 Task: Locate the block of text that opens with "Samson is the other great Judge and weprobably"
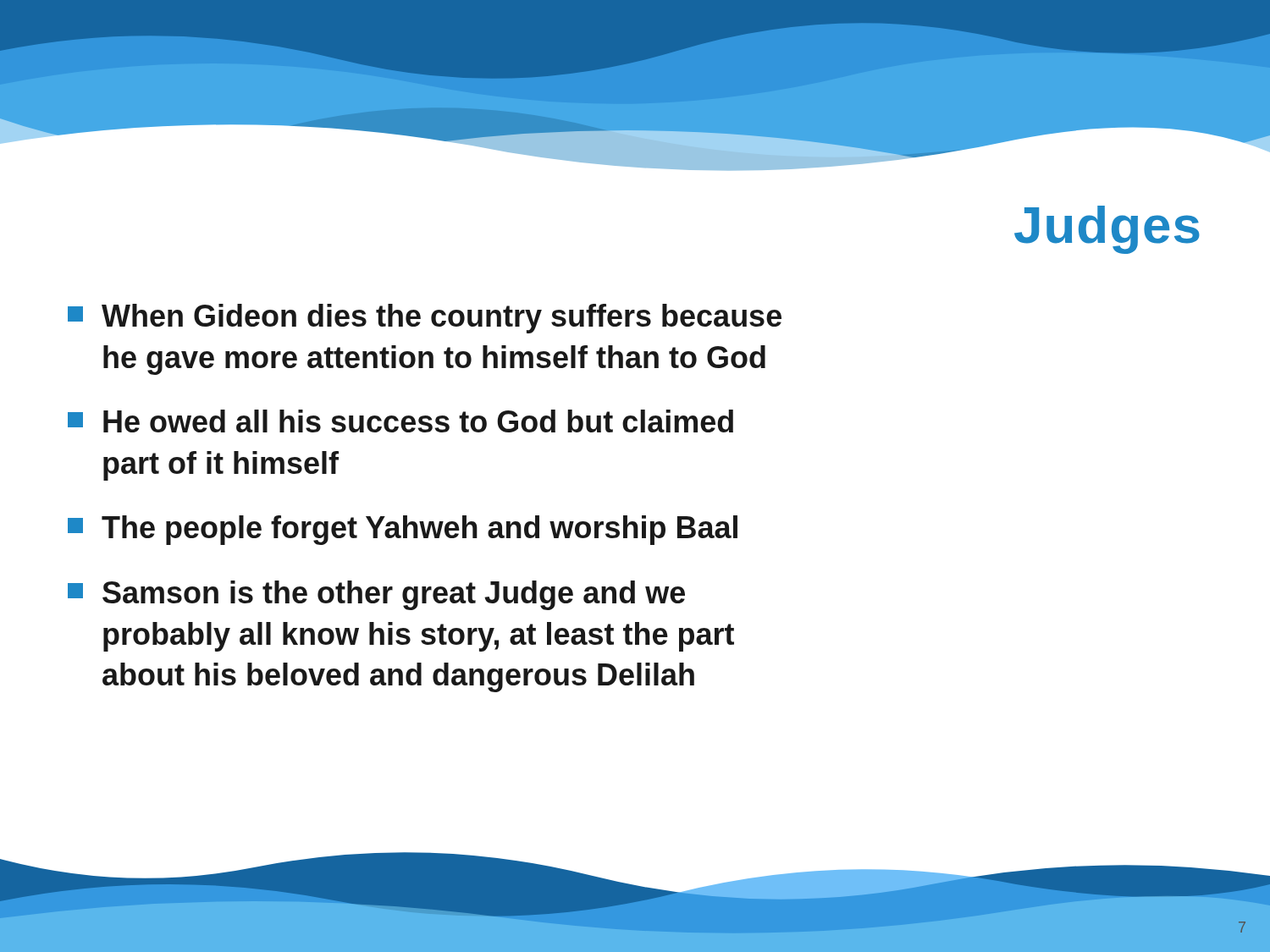click(635, 635)
